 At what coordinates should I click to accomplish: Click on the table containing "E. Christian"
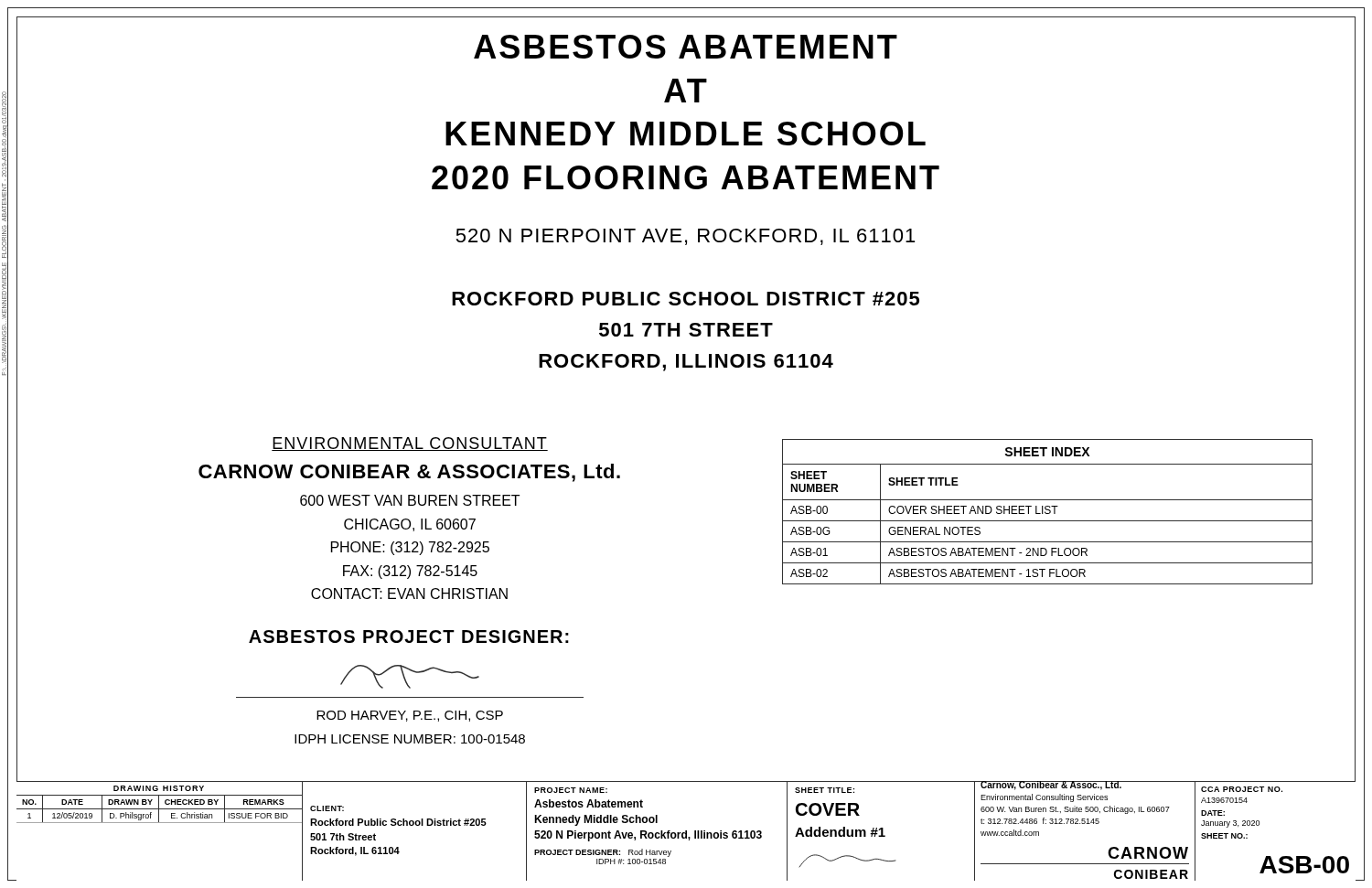coord(159,831)
